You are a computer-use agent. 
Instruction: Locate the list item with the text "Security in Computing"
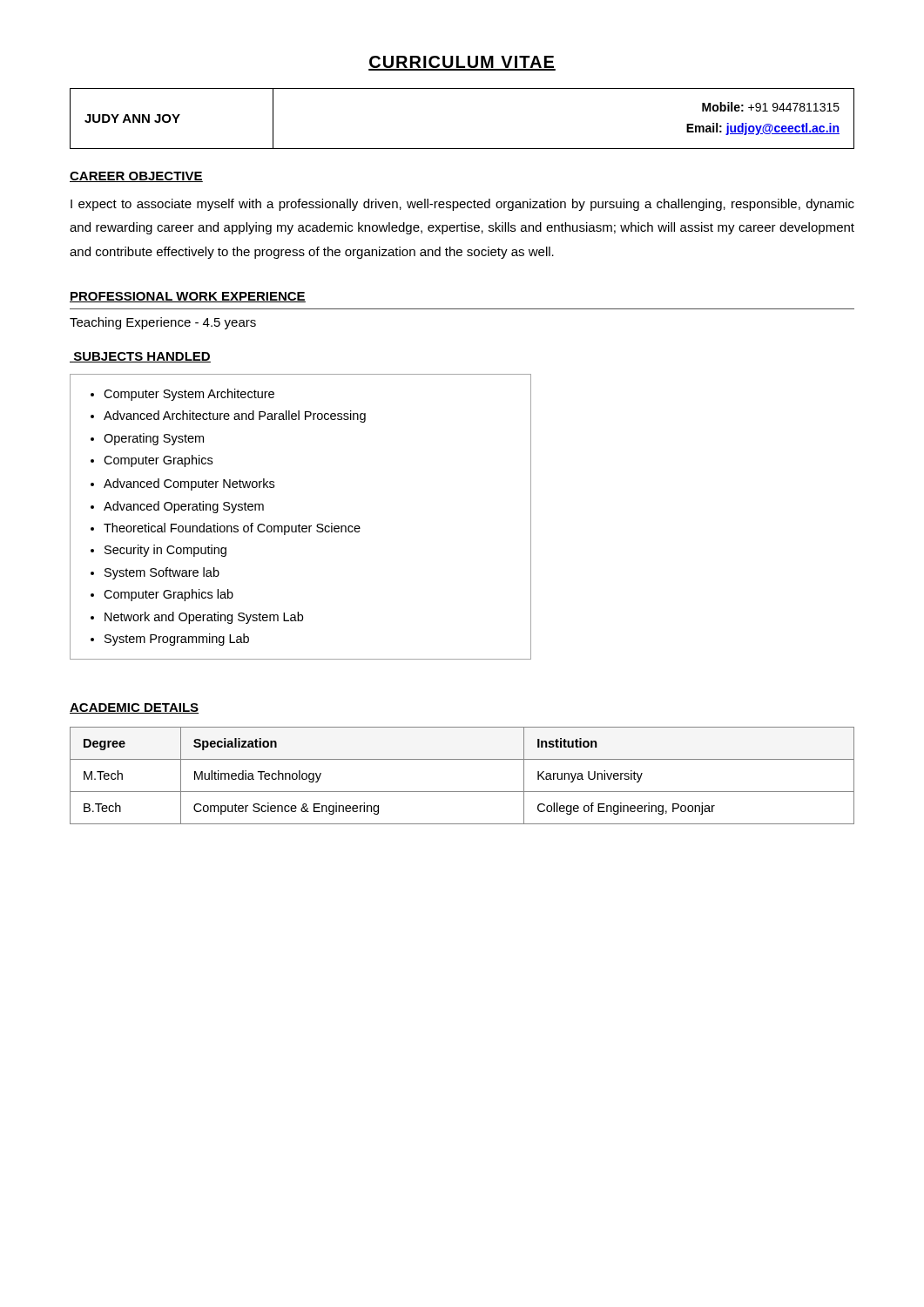[165, 550]
